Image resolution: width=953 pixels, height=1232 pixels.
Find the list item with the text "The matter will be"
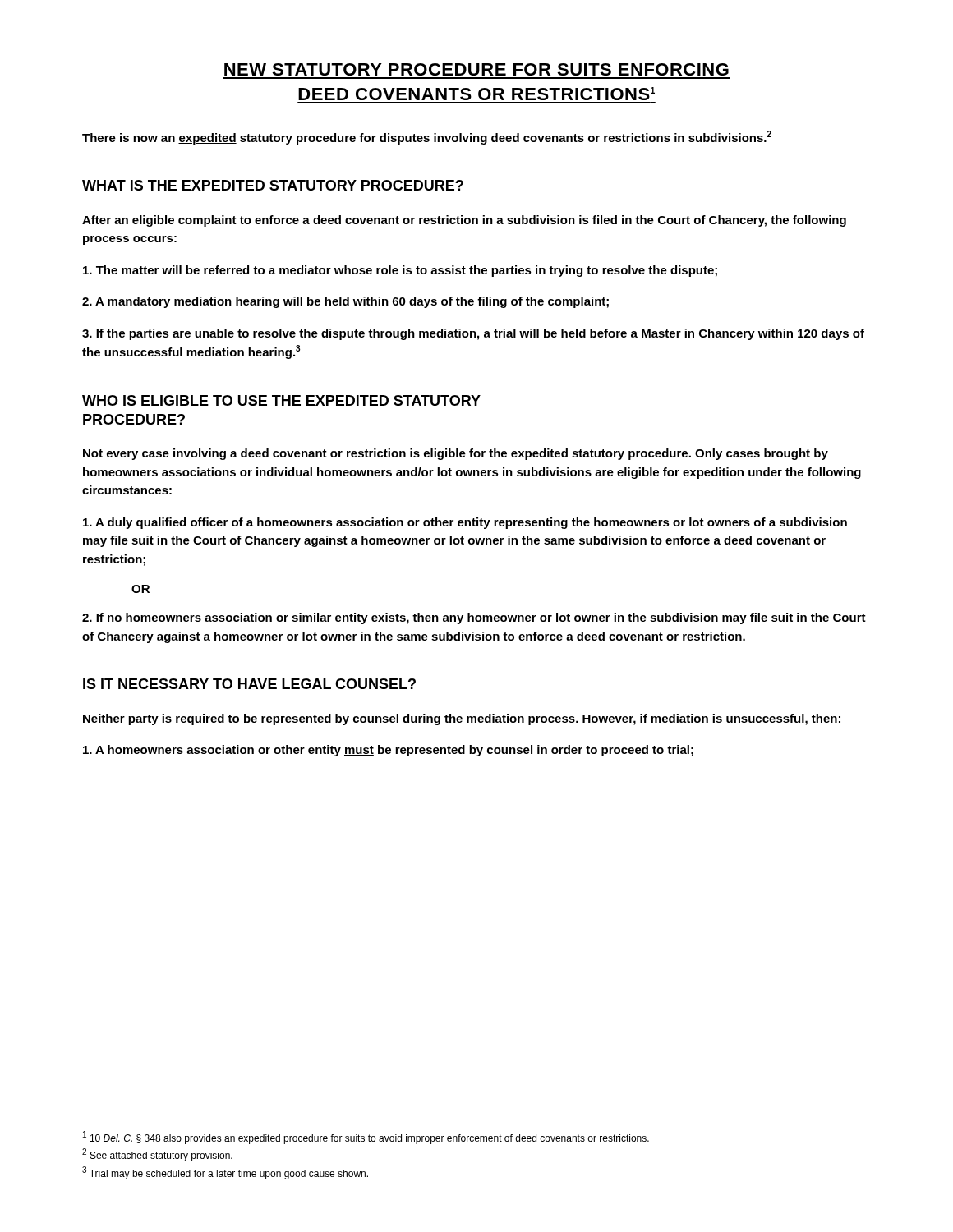400,269
